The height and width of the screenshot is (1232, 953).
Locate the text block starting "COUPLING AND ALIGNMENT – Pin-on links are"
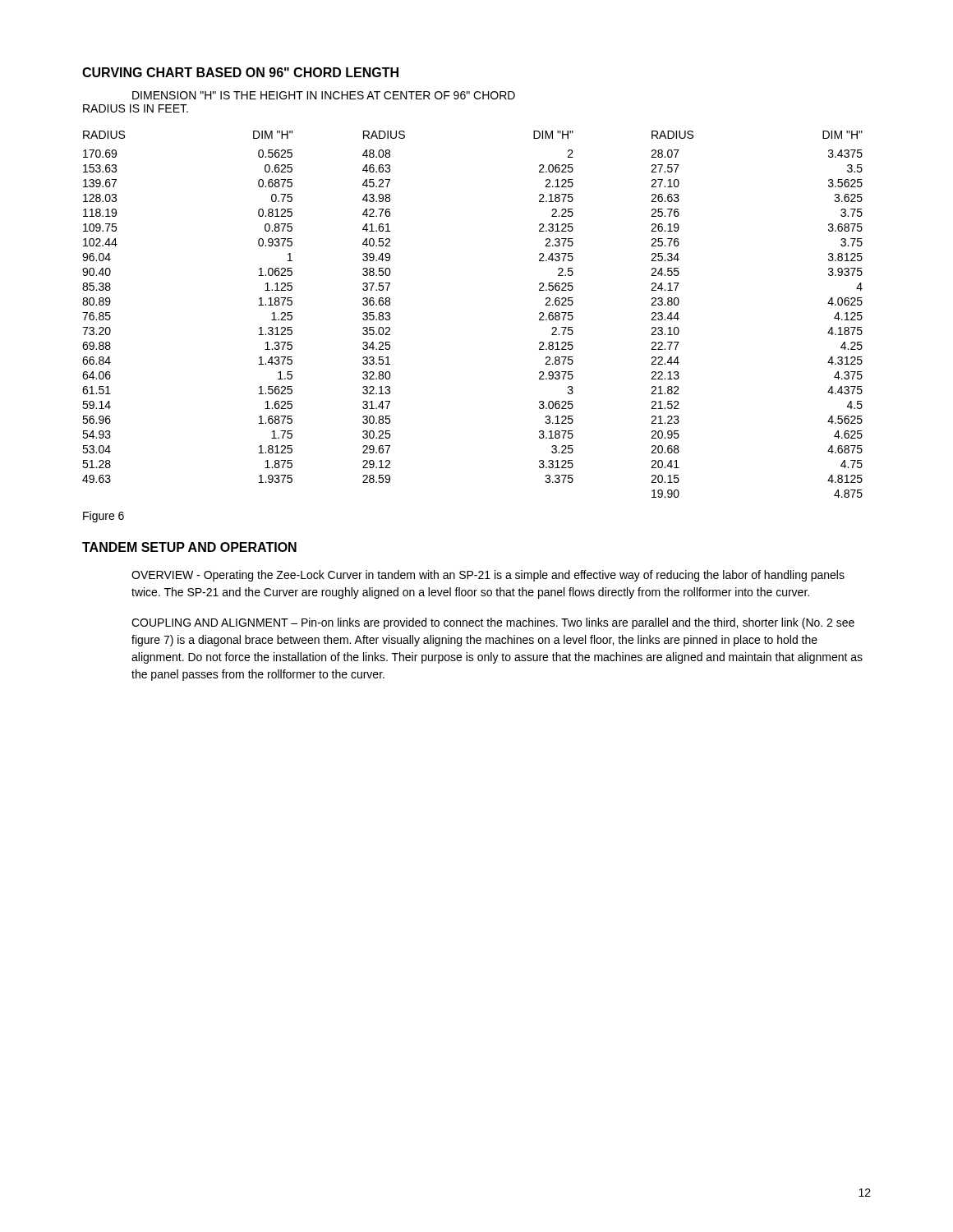click(x=497, y=648)
